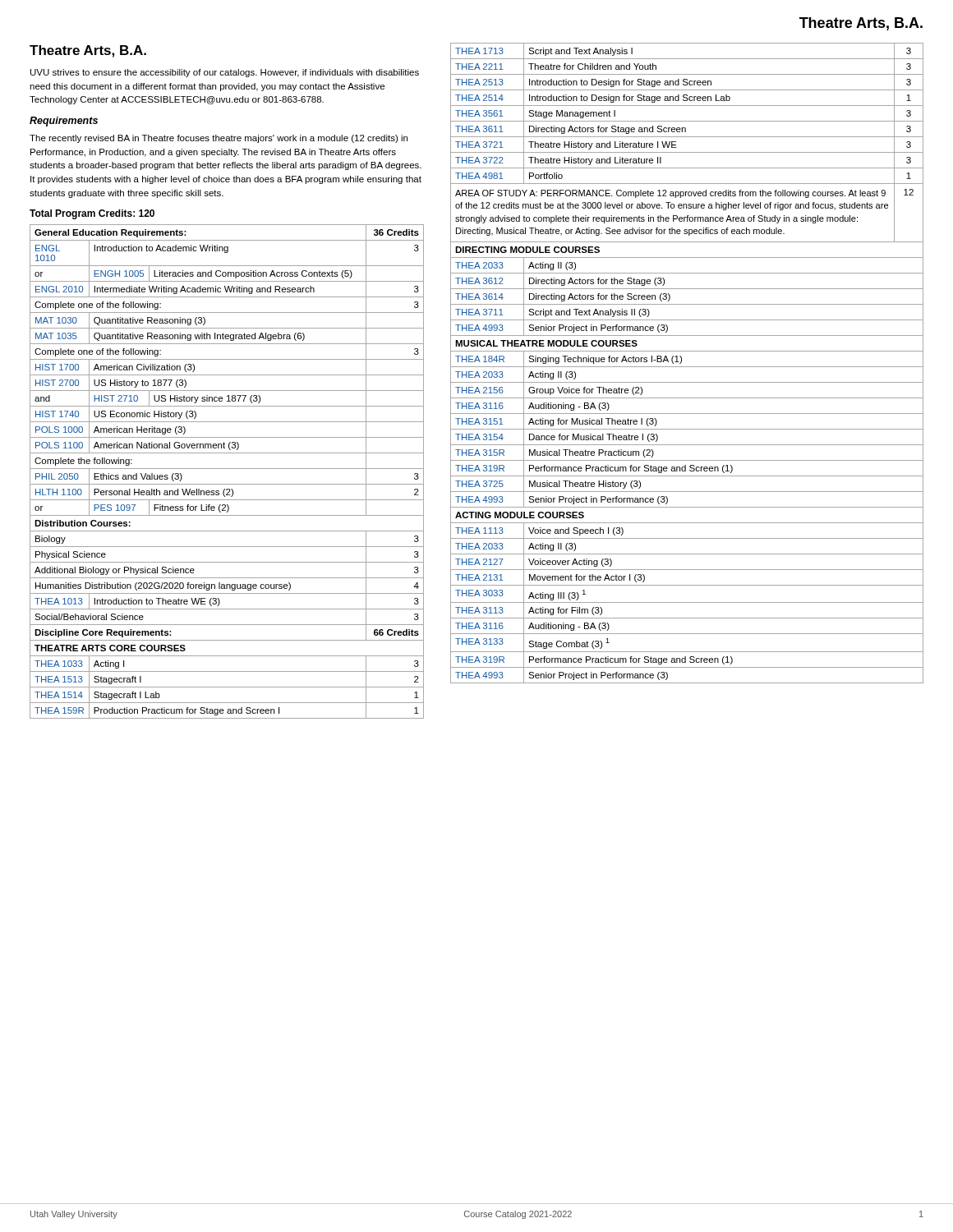Image resolution: width=953 pixels, height=1232 pixels.
Task: Find the text block that says "The recently revised BA"
Action: click(x=226, y=165)
